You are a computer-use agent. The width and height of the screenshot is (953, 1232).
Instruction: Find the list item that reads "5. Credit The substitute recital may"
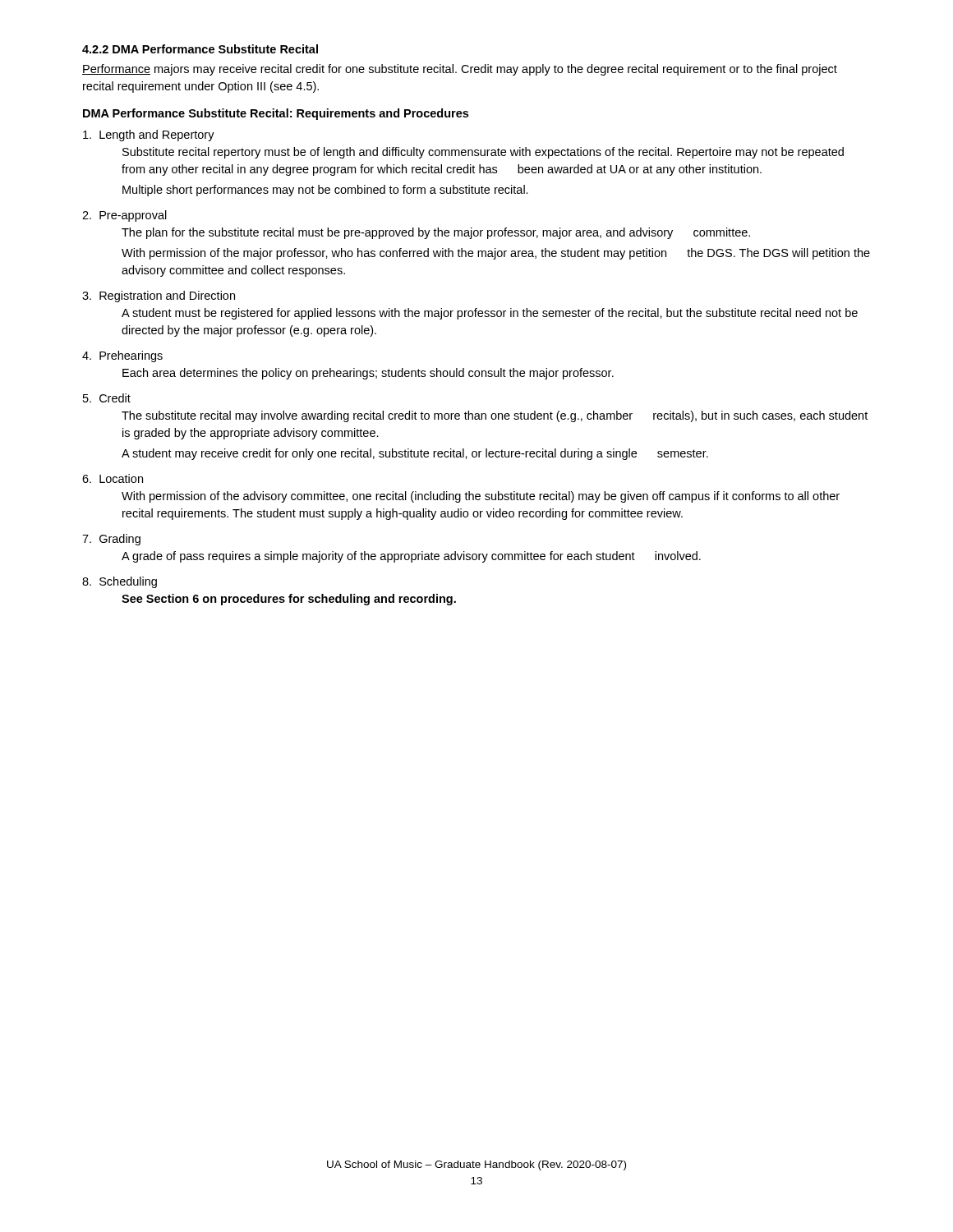pyautogui.click(x=476, y=427)
